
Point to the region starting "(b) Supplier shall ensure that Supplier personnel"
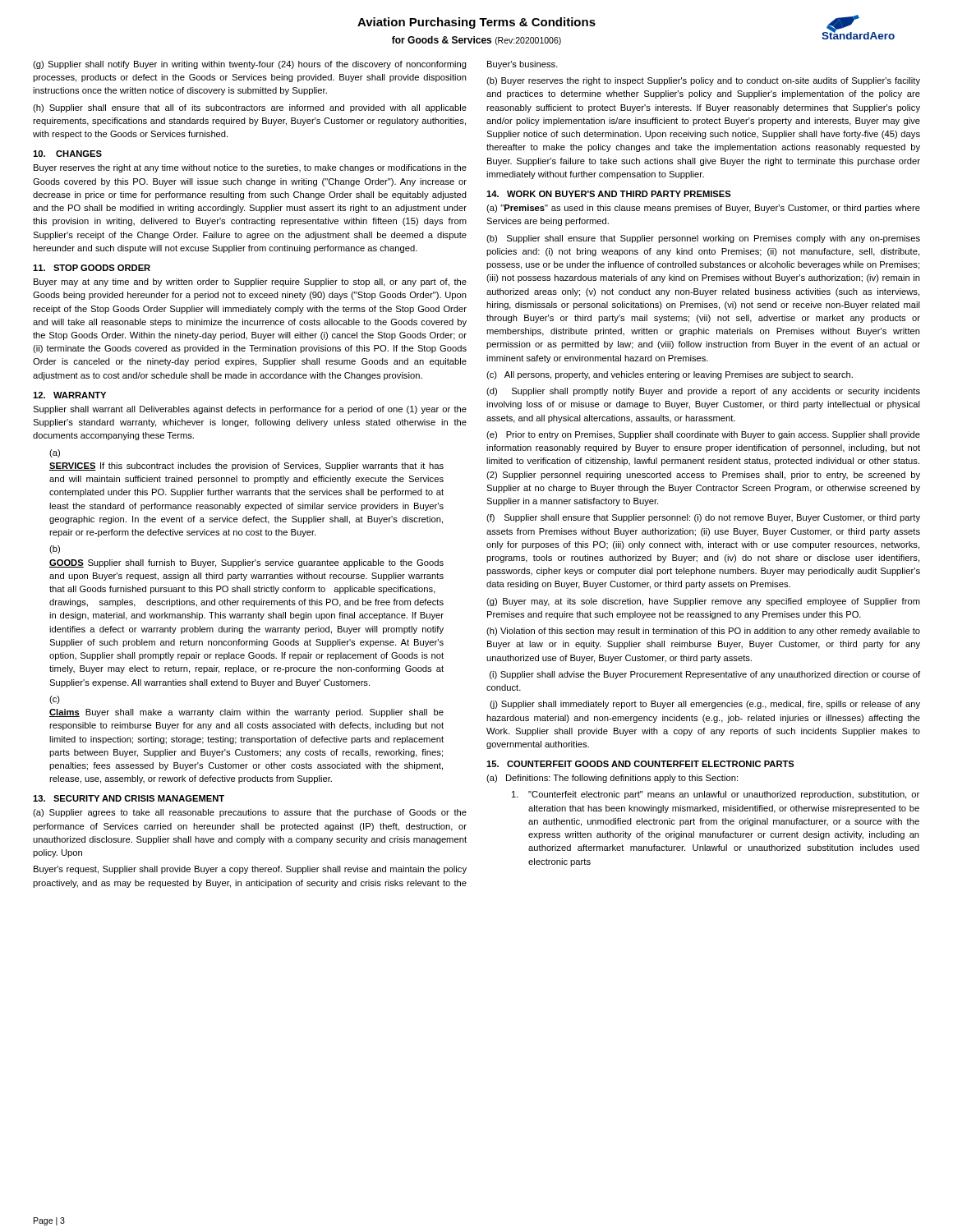[703, 298]
